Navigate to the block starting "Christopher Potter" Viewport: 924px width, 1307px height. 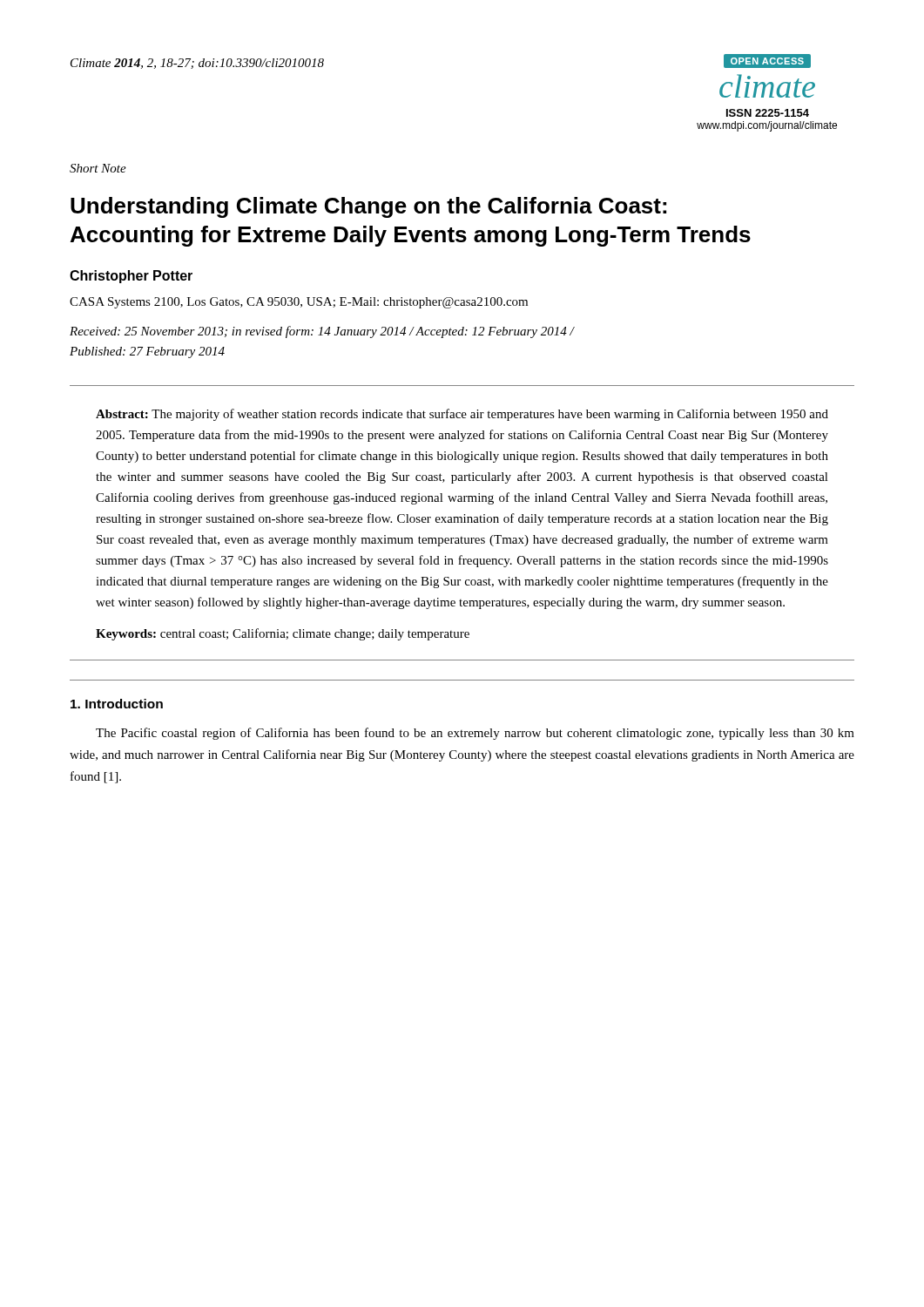pos(131,276)
